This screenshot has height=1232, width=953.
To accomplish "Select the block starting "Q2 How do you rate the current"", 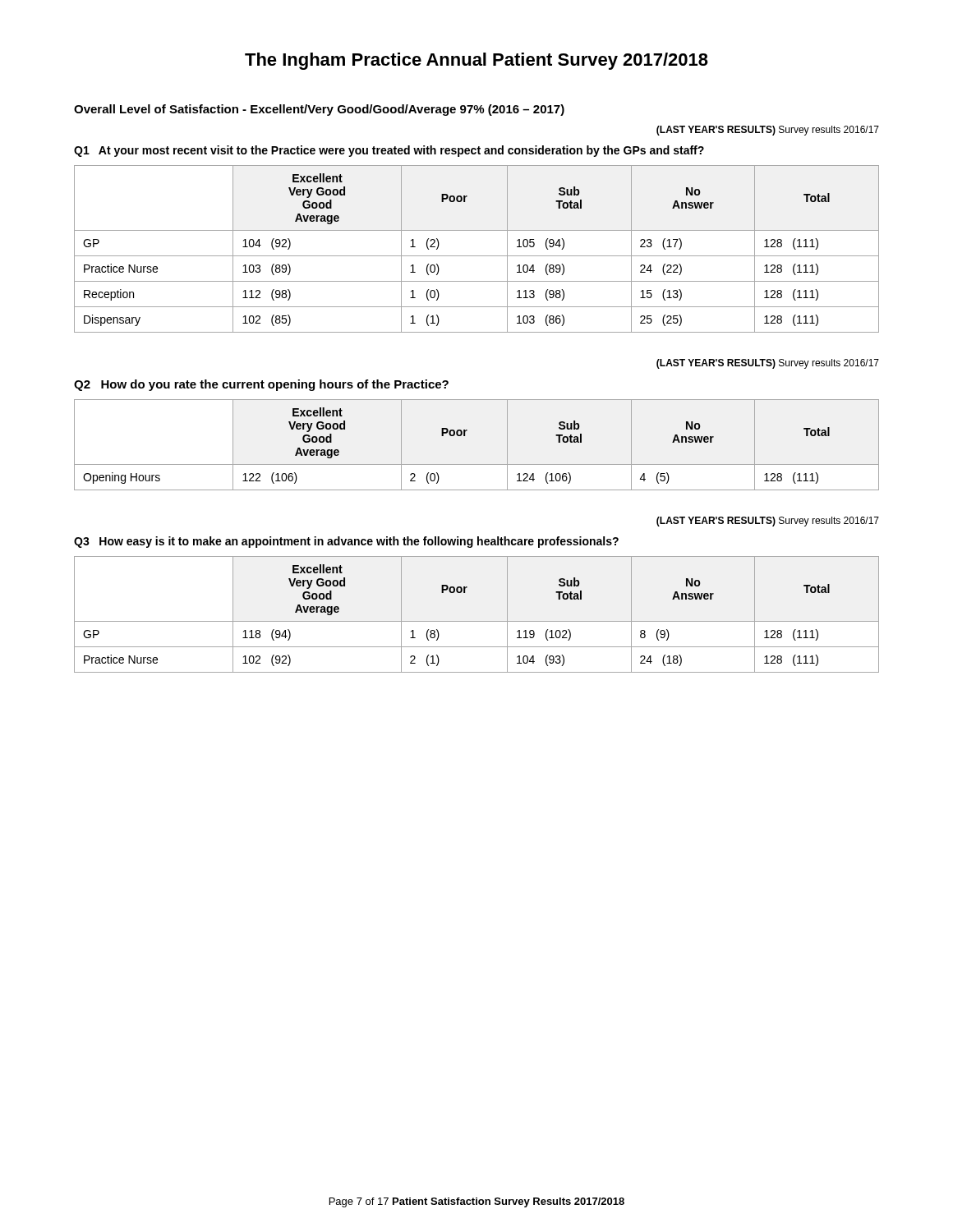I will [262, 384].
